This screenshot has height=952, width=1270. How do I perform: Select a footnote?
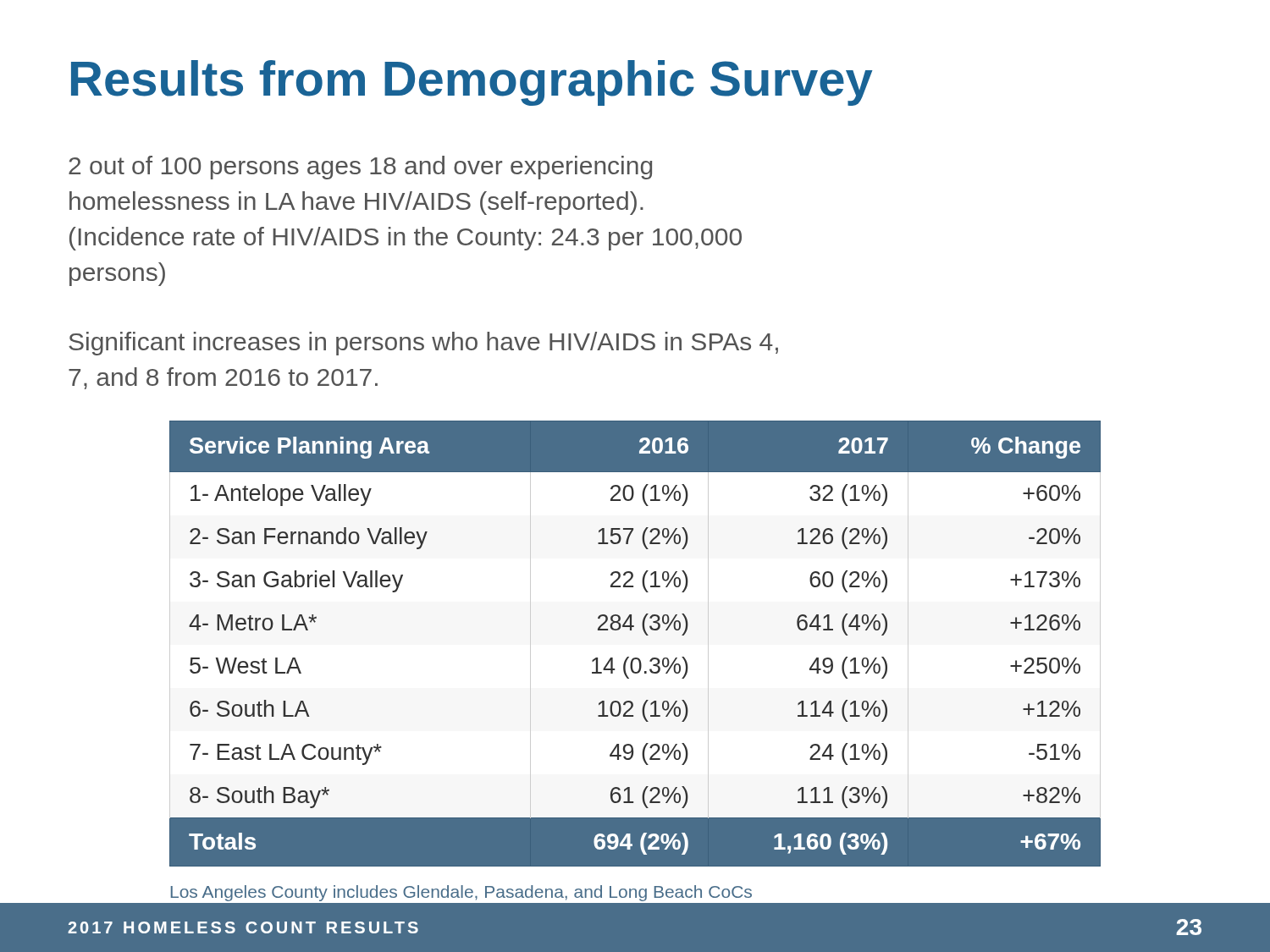coord(461,905)
